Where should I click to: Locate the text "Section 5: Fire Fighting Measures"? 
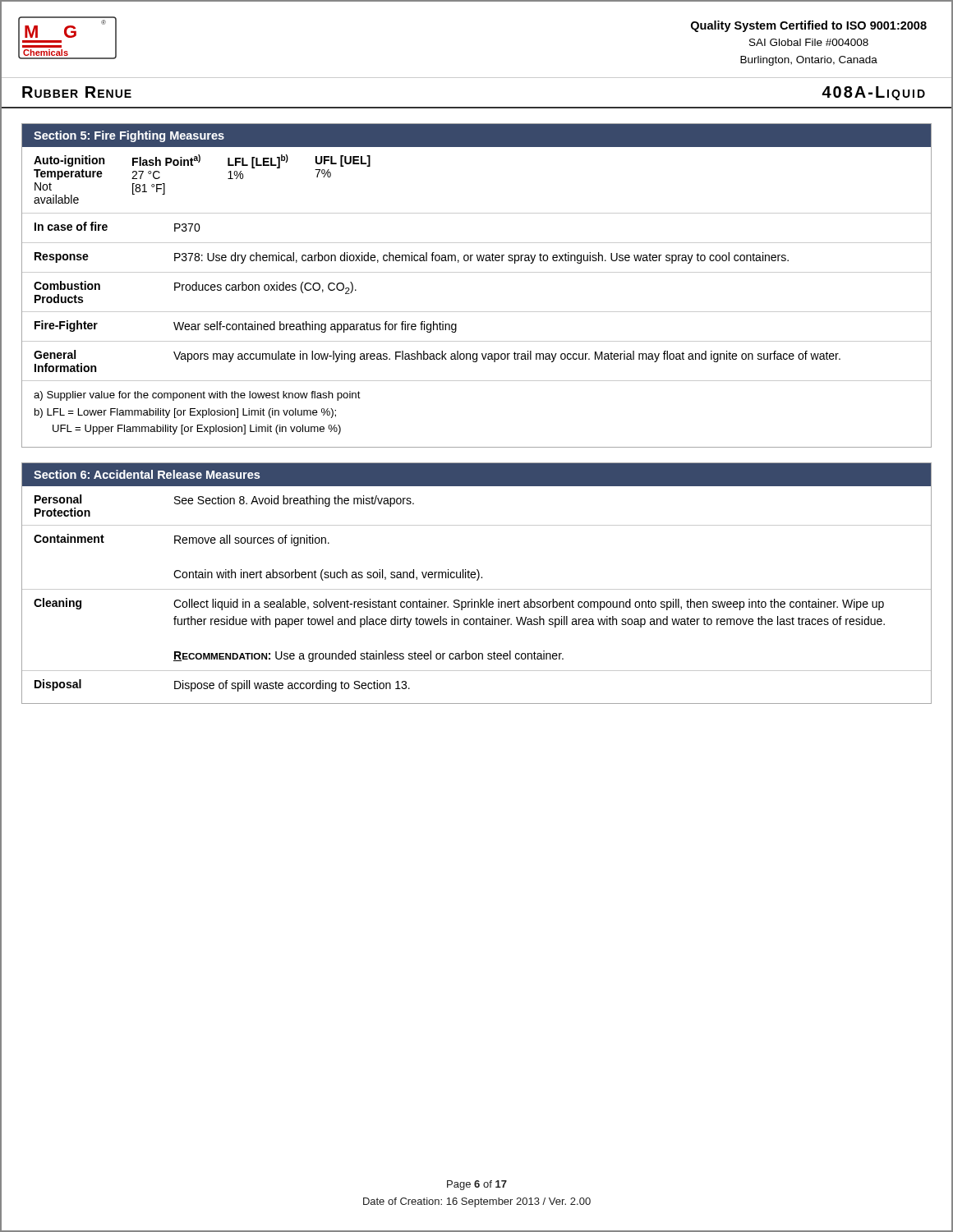pyautogui.click(x=129, y=136)
